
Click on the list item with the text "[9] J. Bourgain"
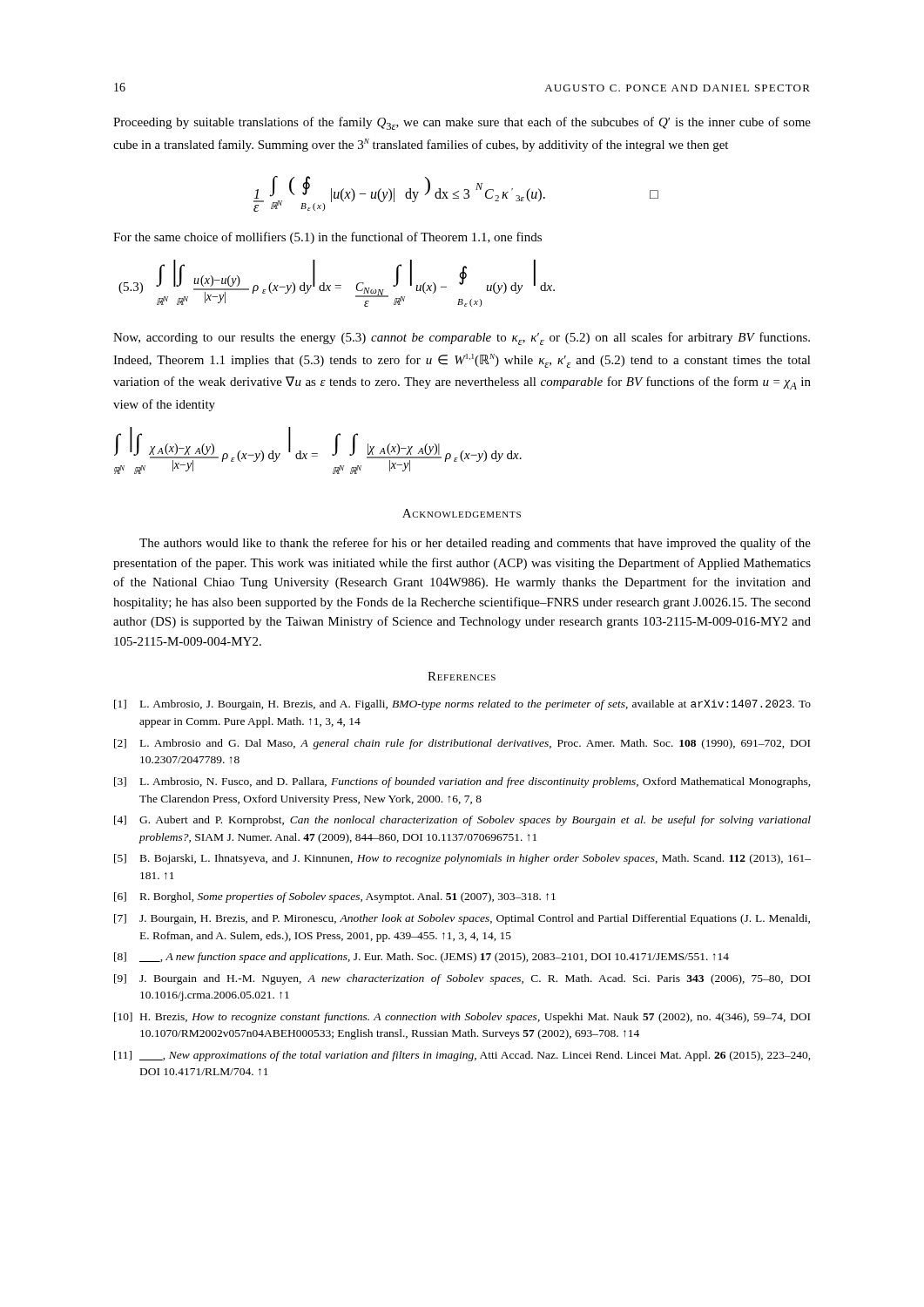tap(462, 987)
